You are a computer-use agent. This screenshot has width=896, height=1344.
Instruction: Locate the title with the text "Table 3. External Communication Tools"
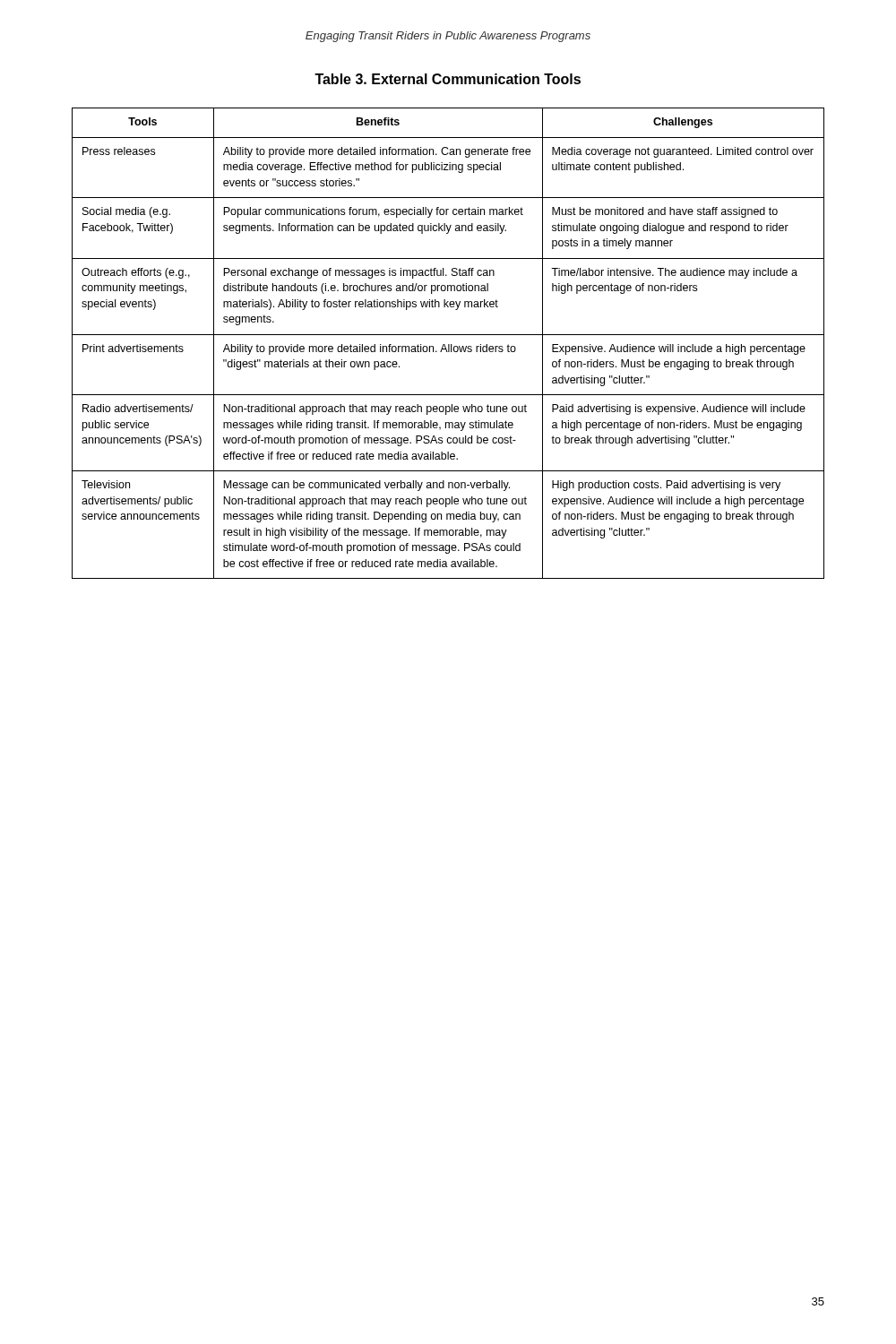[448, 79]
